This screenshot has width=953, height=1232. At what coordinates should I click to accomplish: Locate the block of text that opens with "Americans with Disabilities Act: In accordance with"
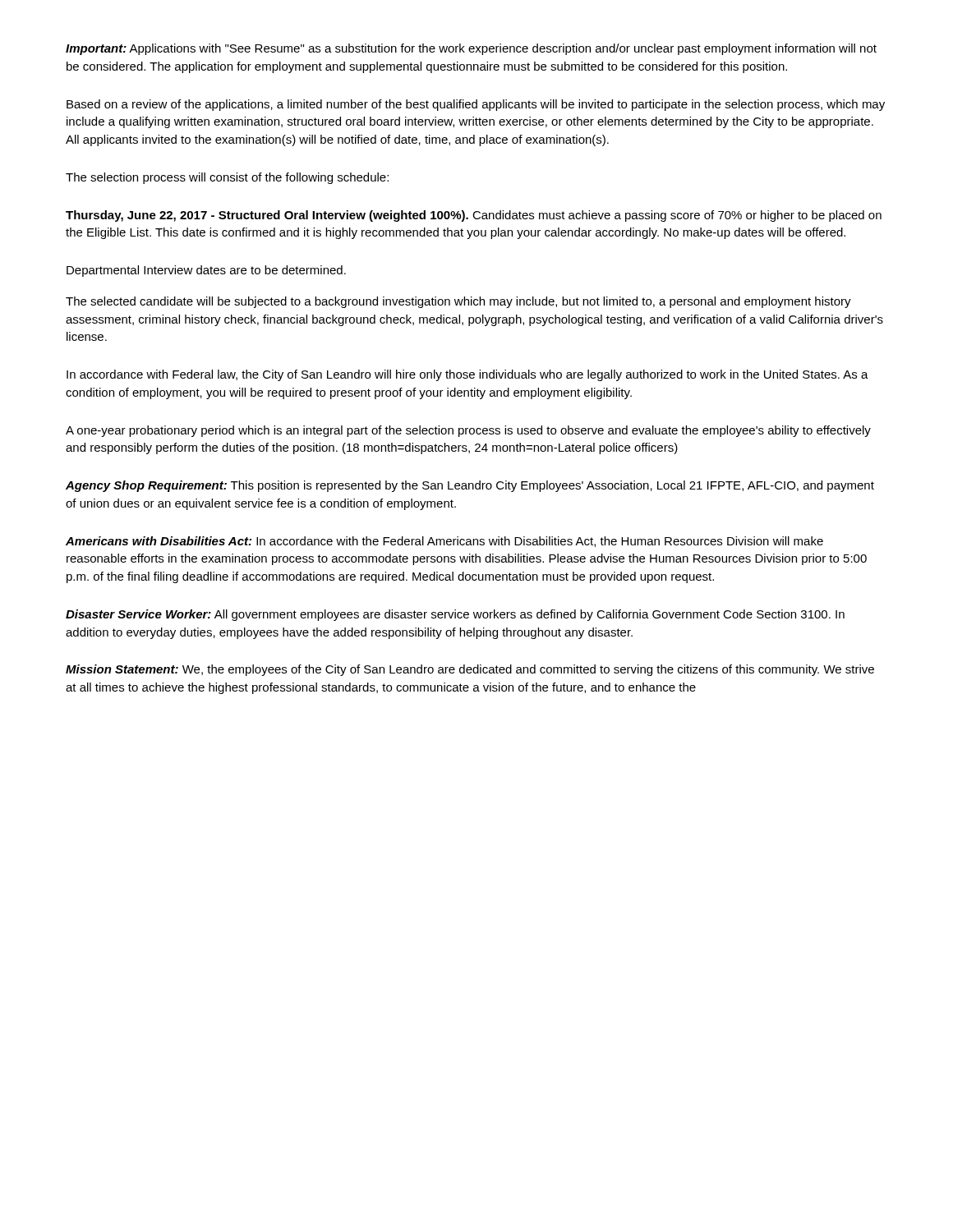click(x=466, y=558)
